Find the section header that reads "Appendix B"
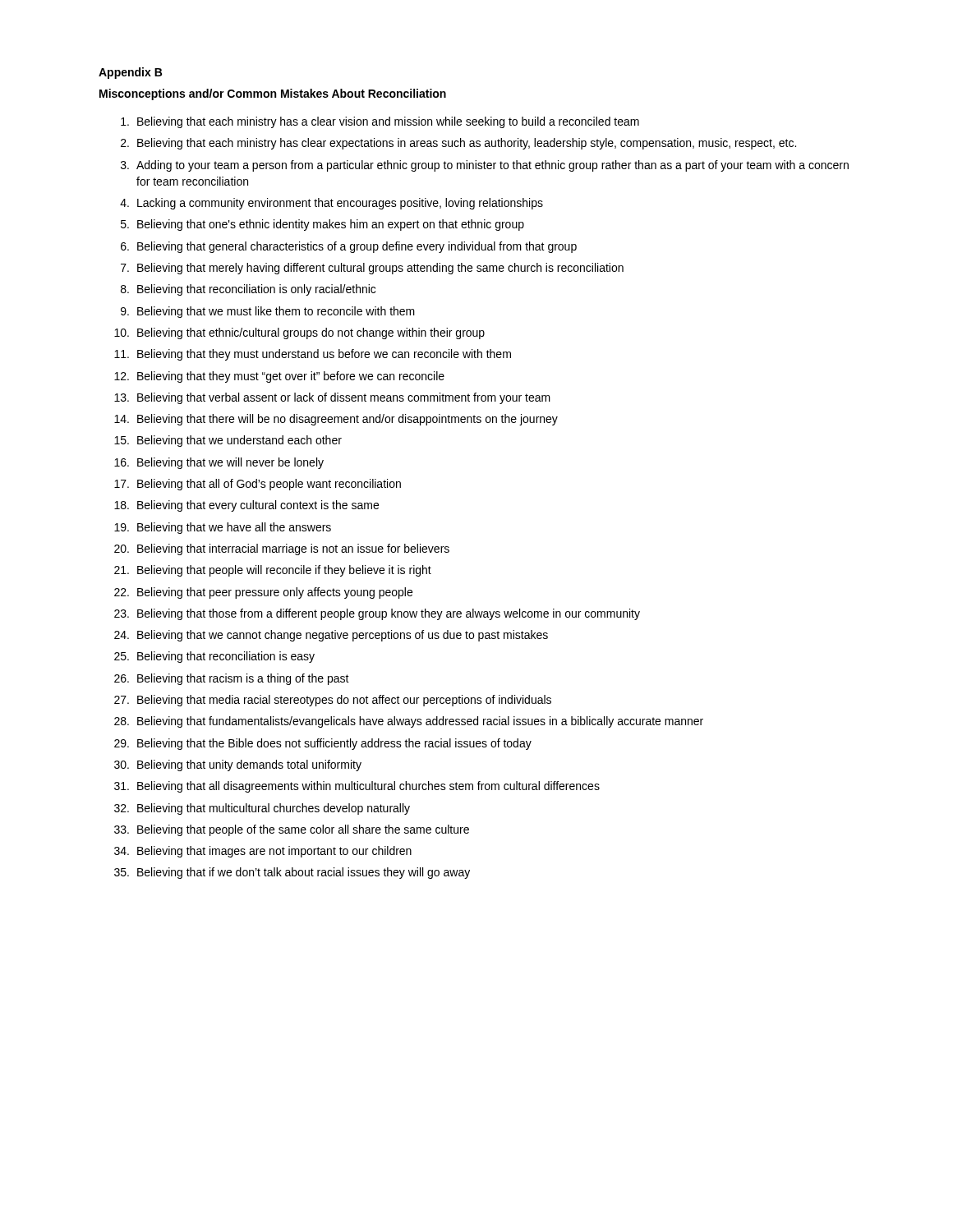953x1232 pixels. point(131,72)
